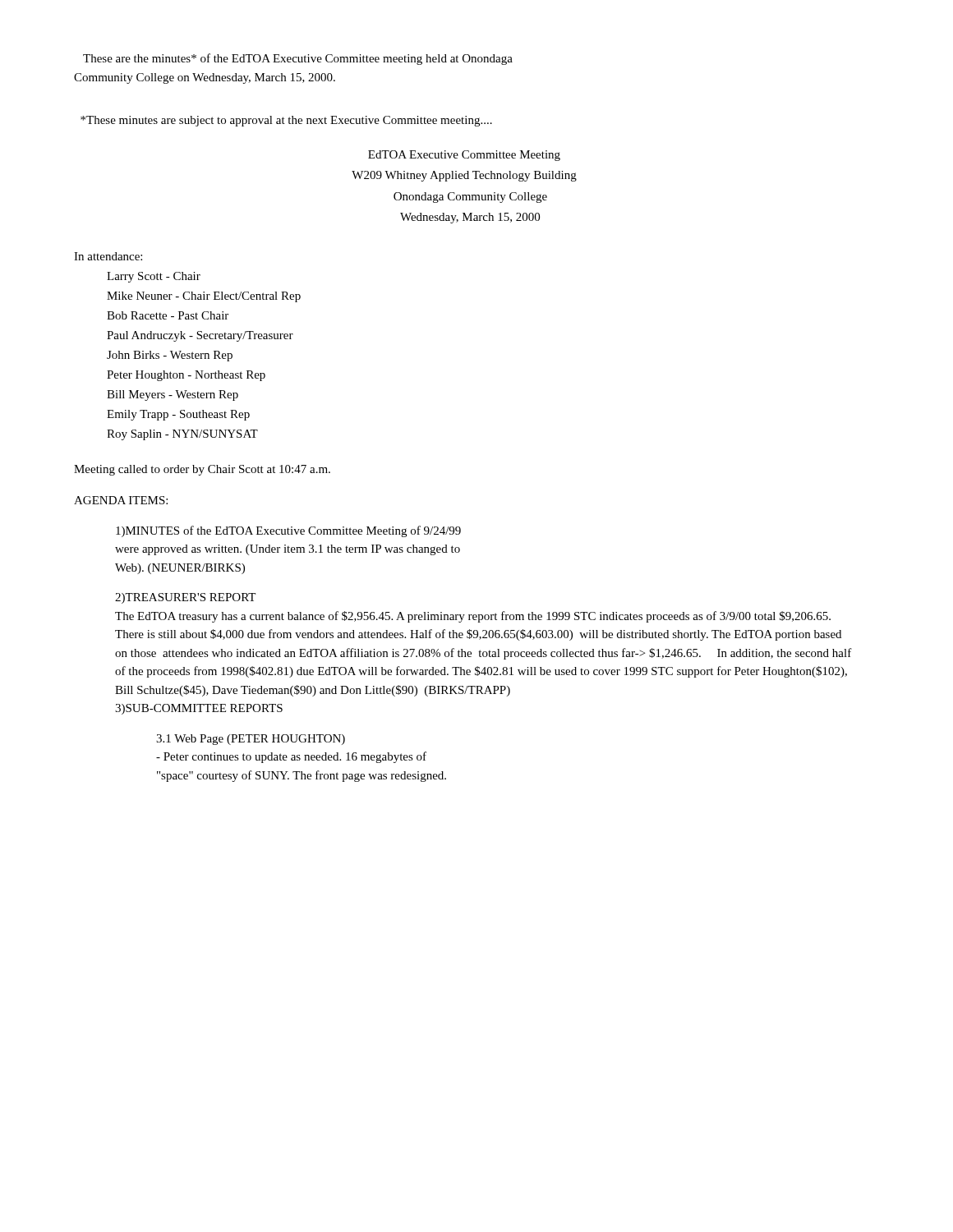This screenshot has width=953, height=1232.
Task: Click on the section header containing "AGENDA ITEMS:"
Action: coord(121,500)
